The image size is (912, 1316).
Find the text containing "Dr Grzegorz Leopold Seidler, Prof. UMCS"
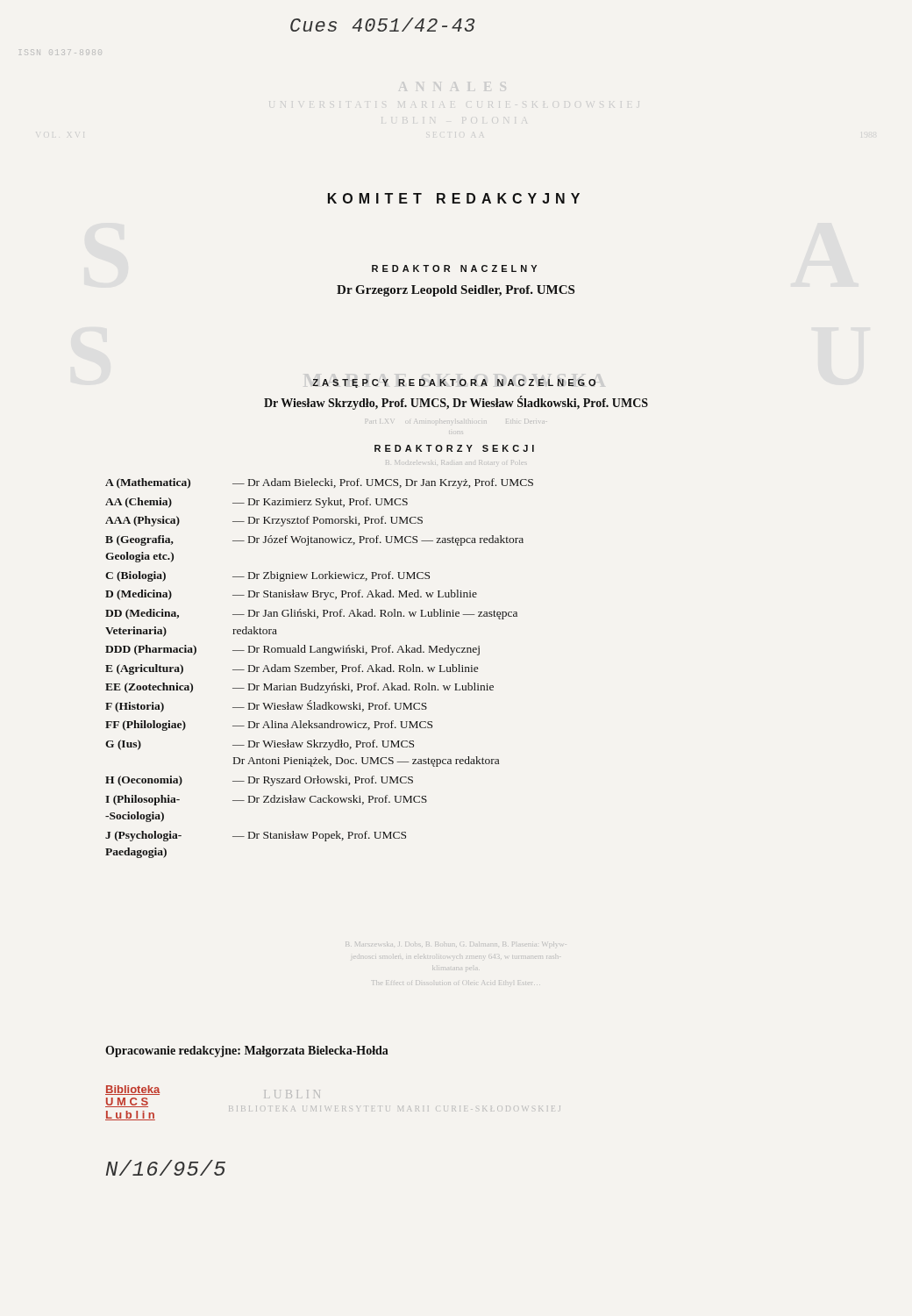pos(456,290)
